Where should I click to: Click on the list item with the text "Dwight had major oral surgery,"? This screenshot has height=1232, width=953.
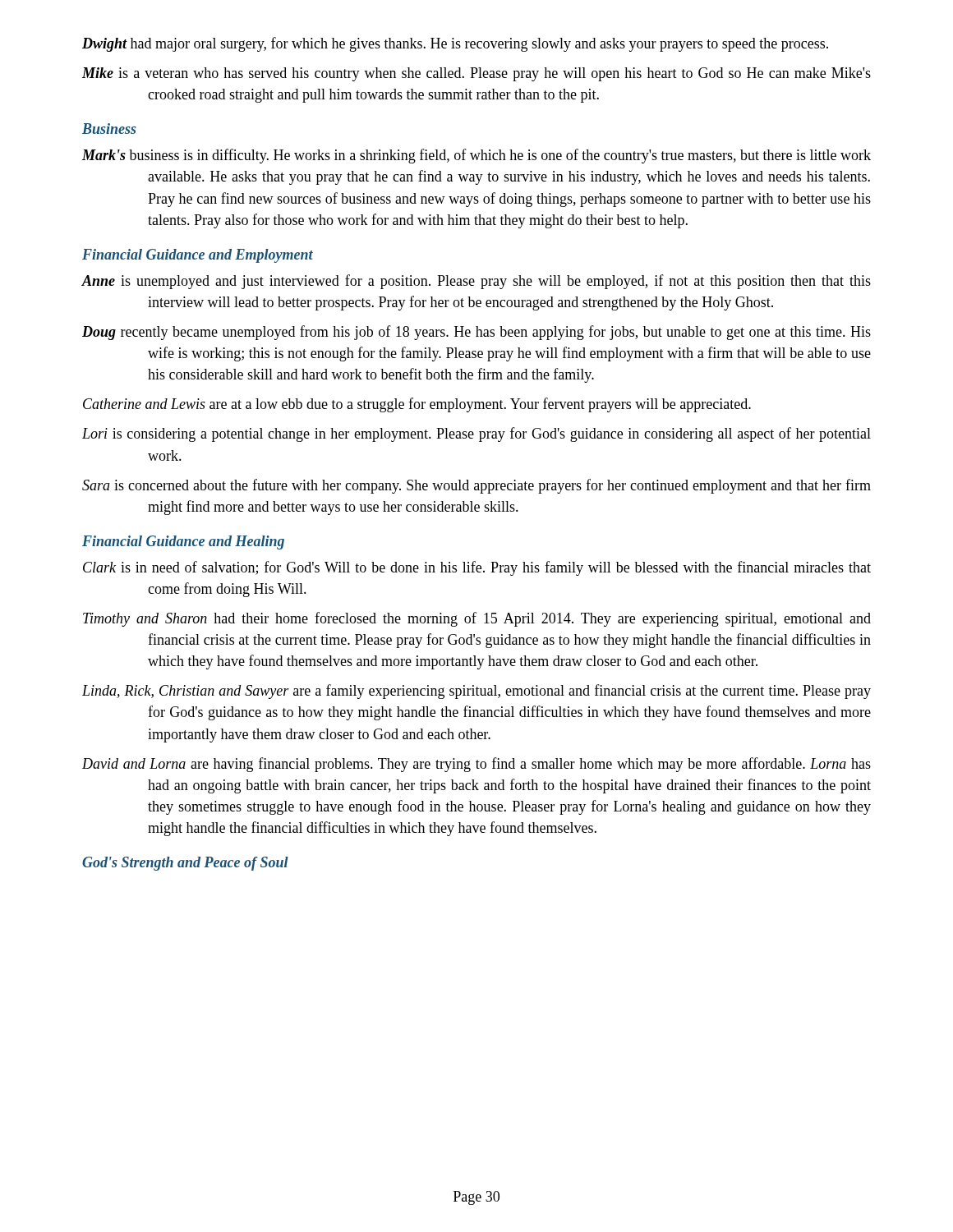pos(456,44)
